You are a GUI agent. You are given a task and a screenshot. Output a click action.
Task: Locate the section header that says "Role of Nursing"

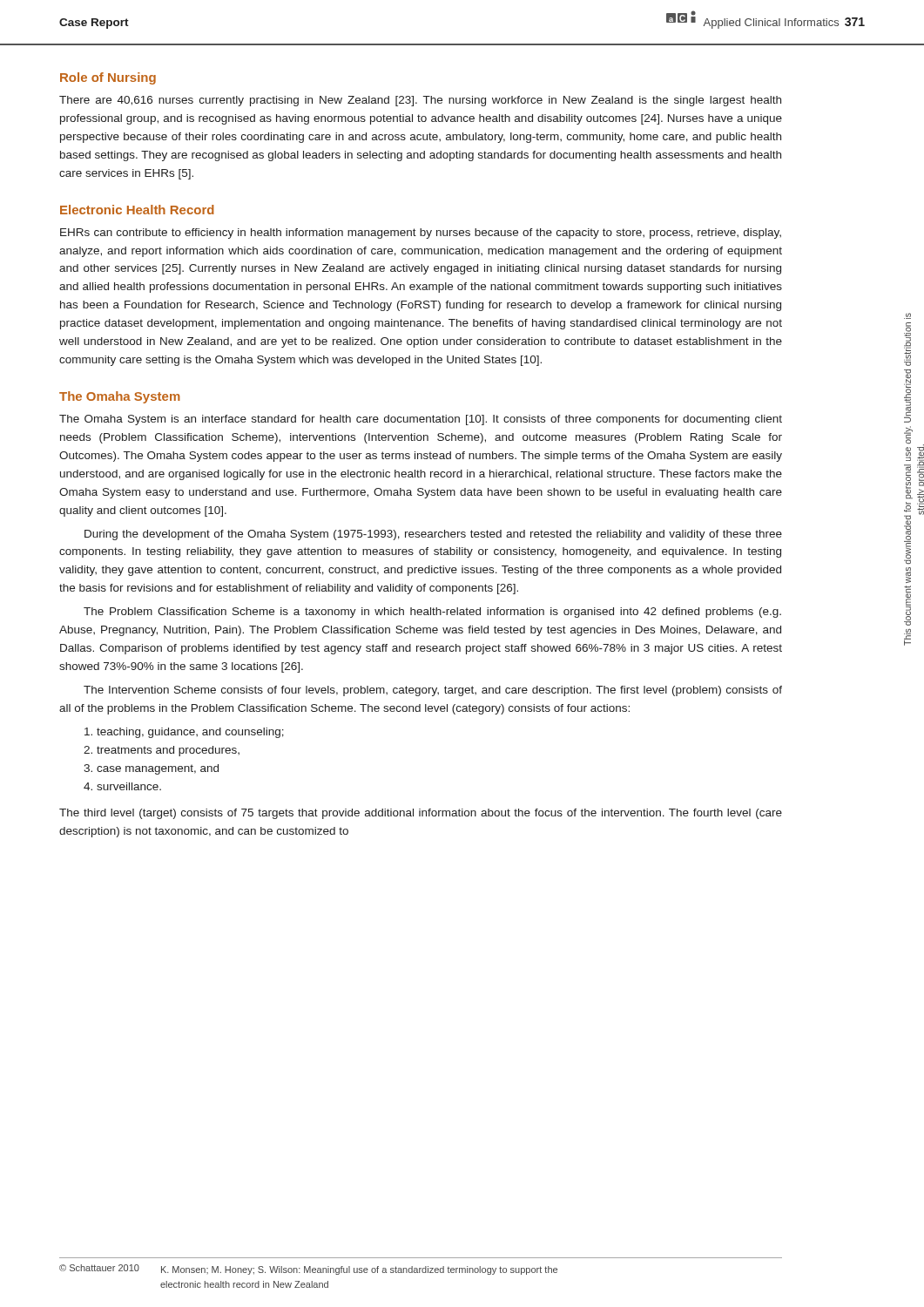pos(108,77)
